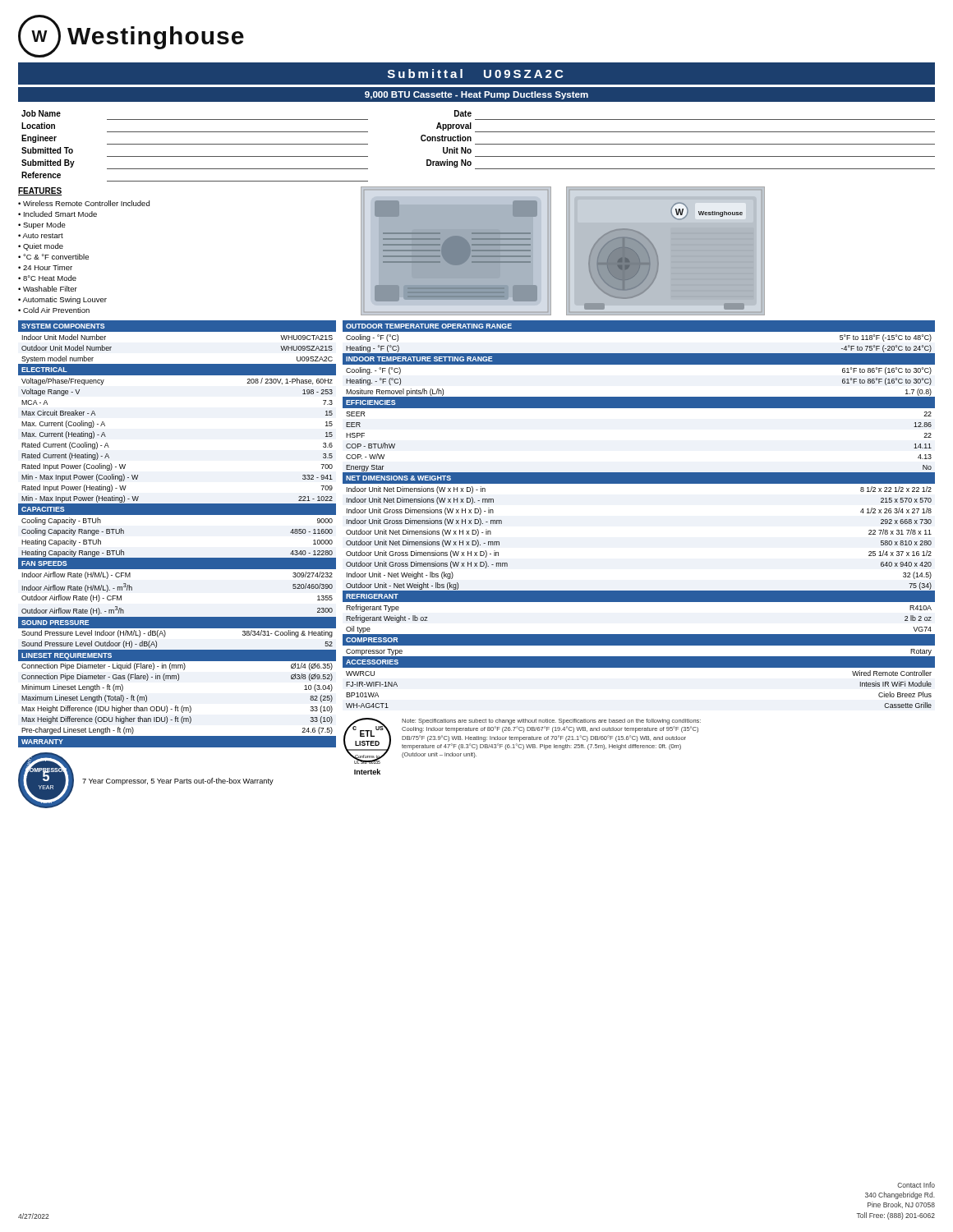
Task: Click on the text starting "Note: Specifications are subect to"
Action: (x=551, y=738)
